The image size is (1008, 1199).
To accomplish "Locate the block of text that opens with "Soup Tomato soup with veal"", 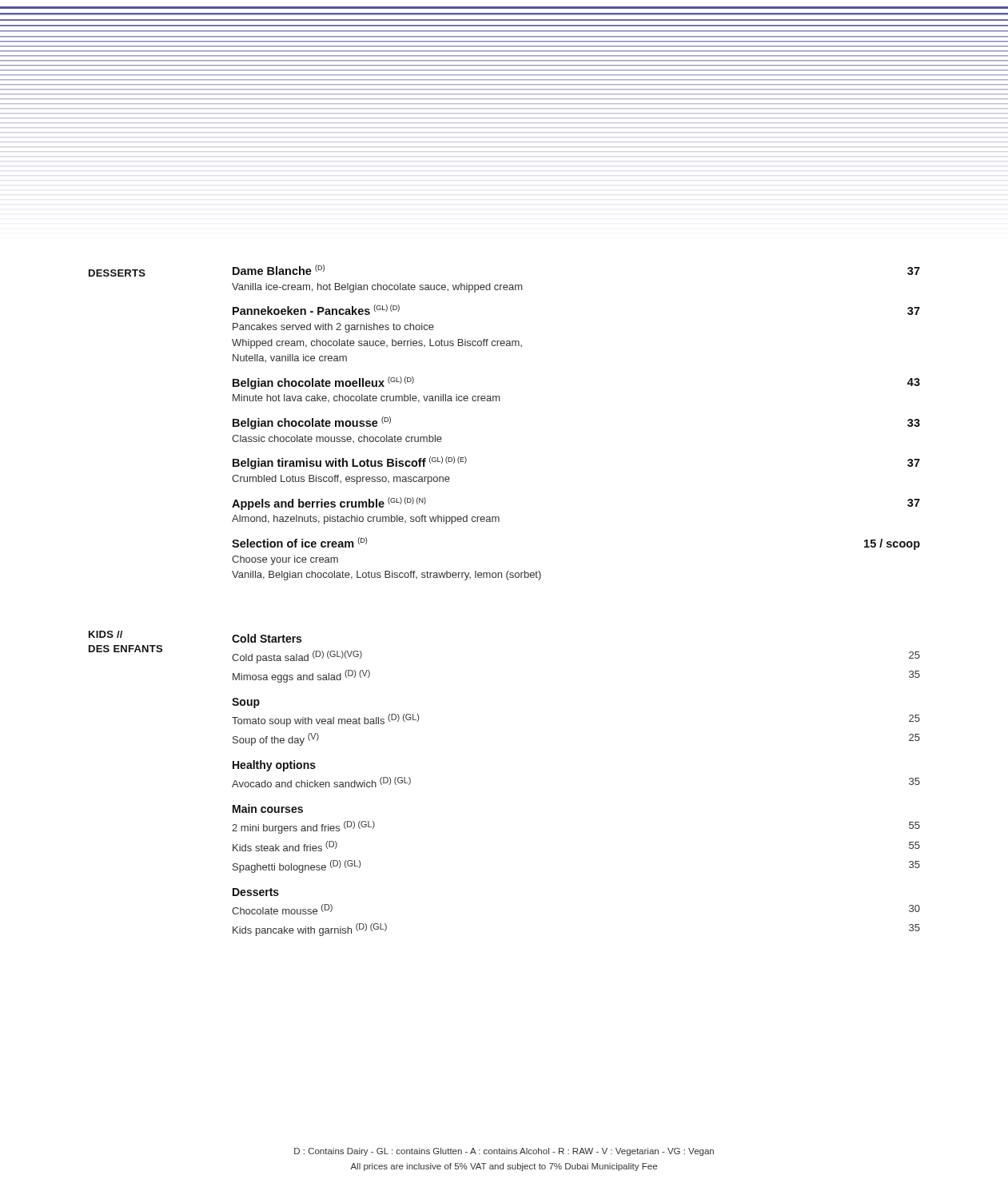I will coord(246,703).
